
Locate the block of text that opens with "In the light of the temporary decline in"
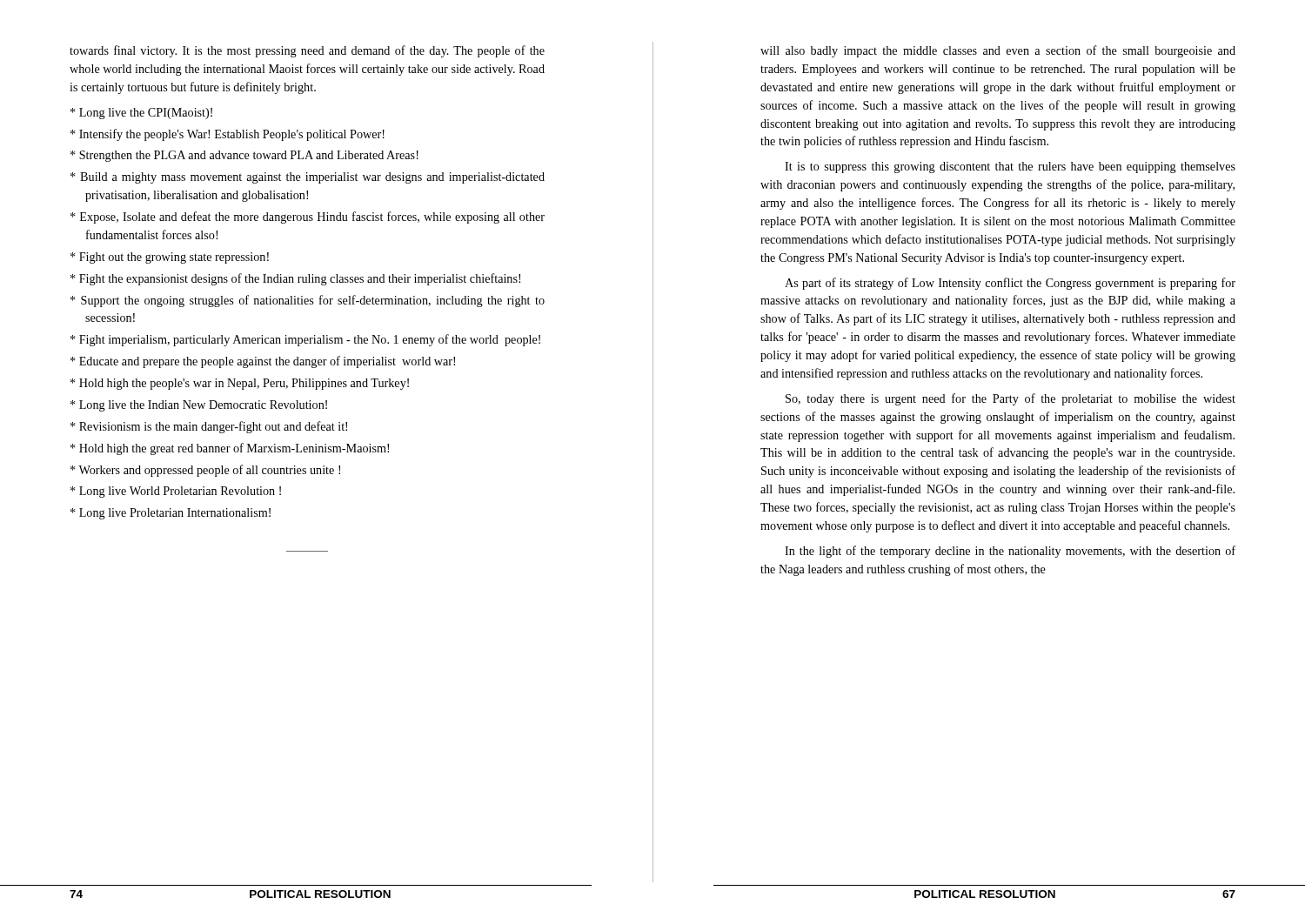998,560
